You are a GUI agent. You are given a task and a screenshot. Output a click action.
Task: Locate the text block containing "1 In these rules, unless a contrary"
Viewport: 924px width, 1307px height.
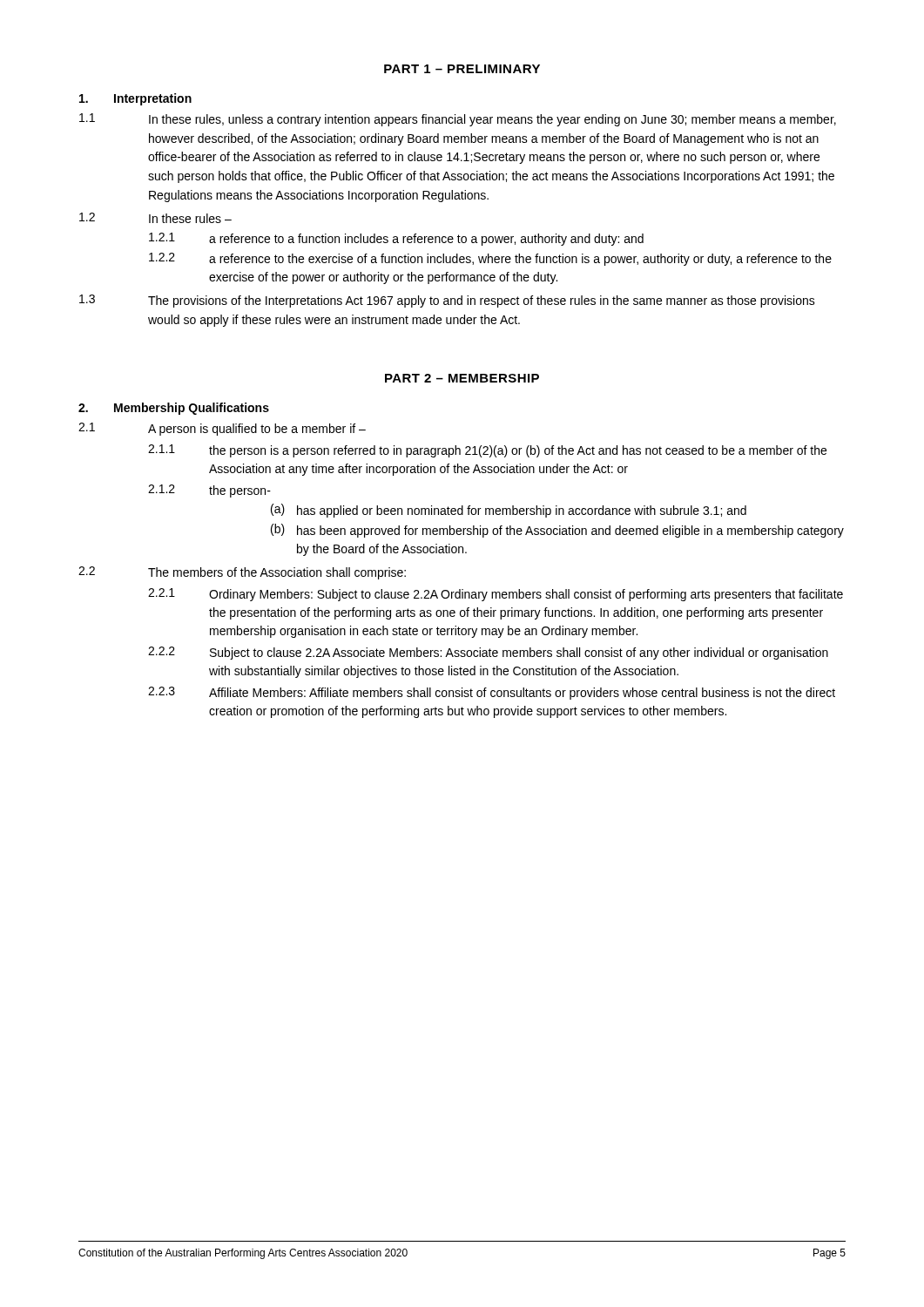(x=462, y=158)
